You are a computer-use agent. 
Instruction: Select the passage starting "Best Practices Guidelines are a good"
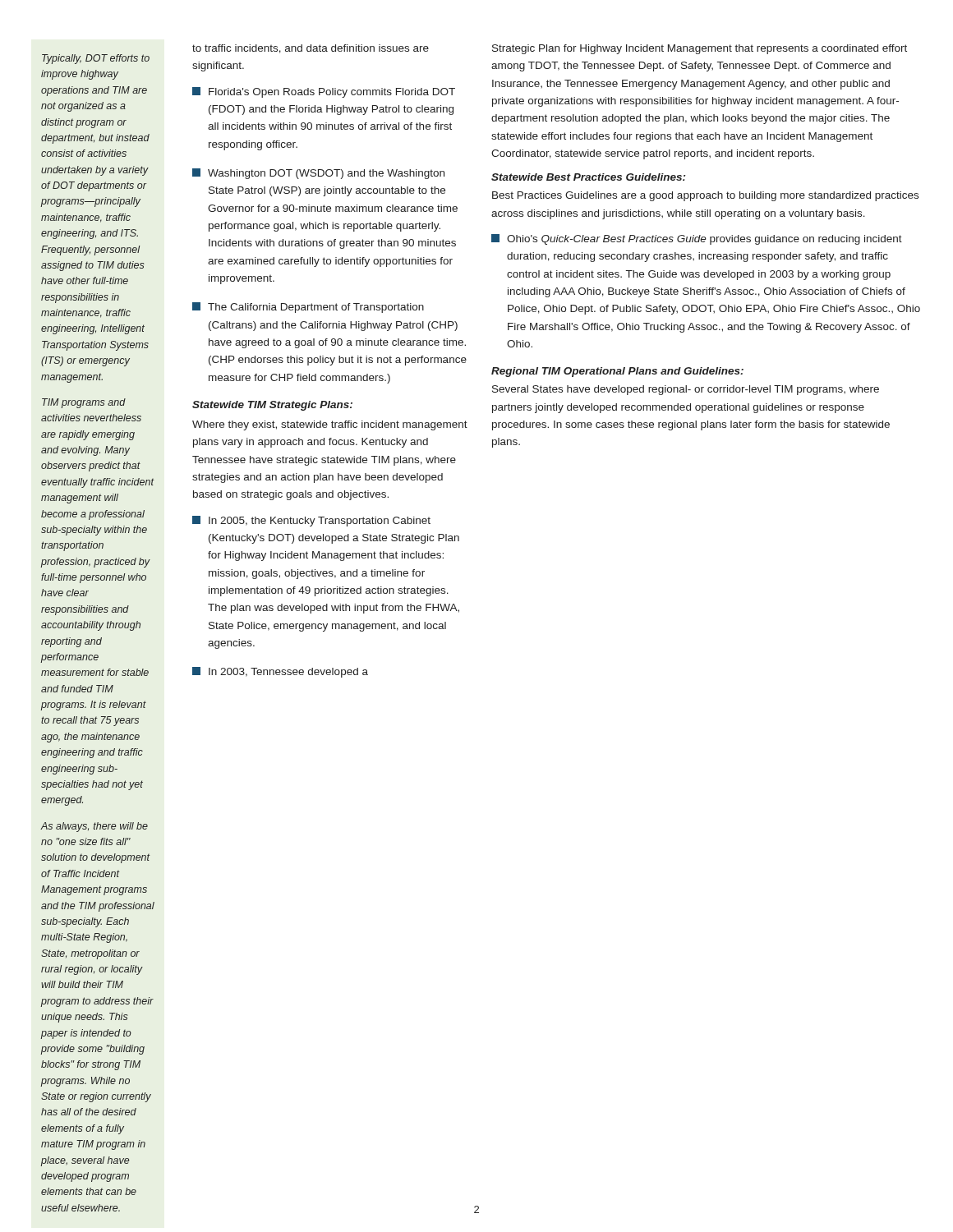pyautogui.click(x=705, y=204)
